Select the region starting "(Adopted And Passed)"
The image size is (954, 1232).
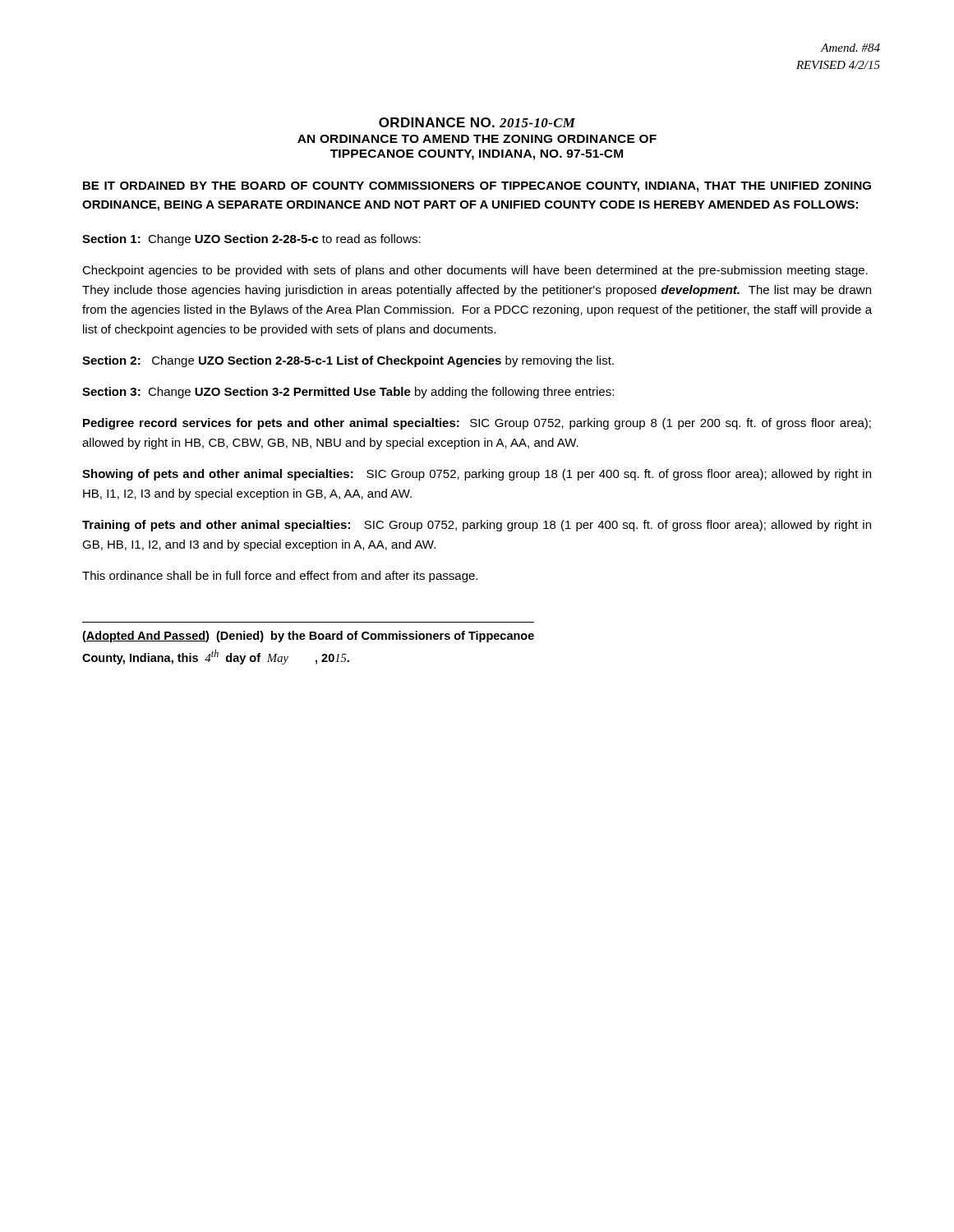[x=308, y=645]
